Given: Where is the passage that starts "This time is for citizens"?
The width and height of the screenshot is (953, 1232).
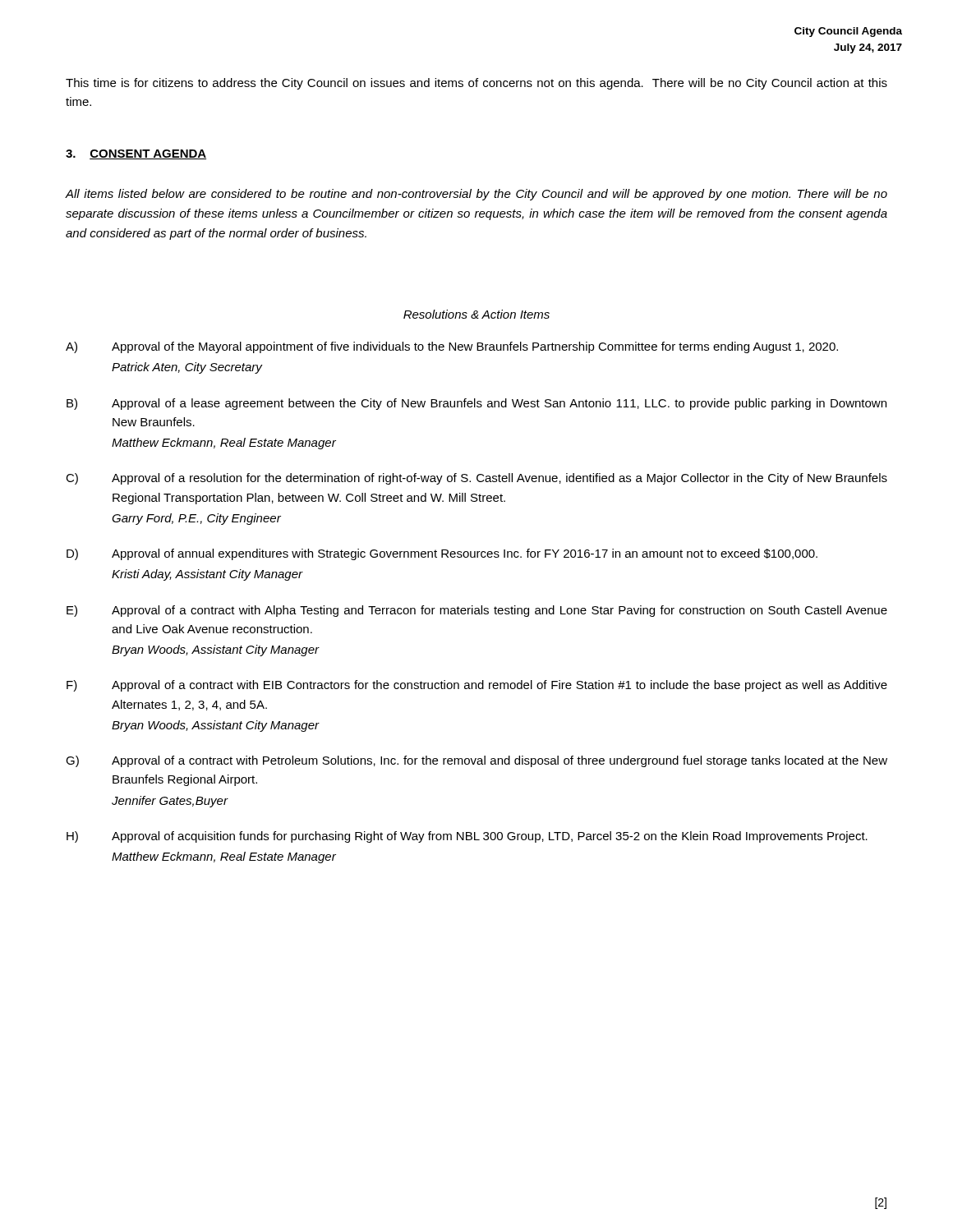Looking at the screenshot, I should tap(476, 92).
